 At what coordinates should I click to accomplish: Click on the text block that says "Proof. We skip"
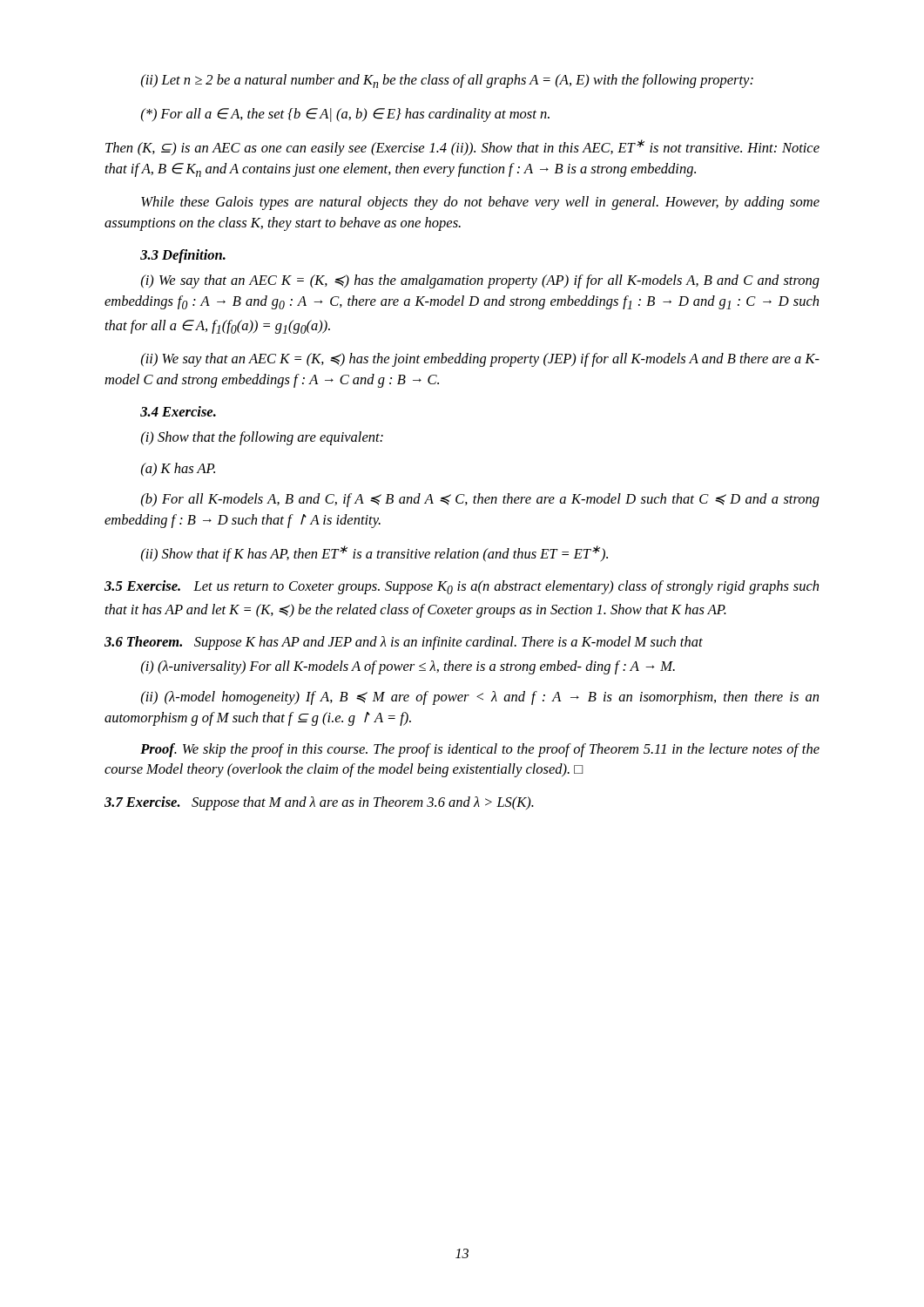pos(462,759)
